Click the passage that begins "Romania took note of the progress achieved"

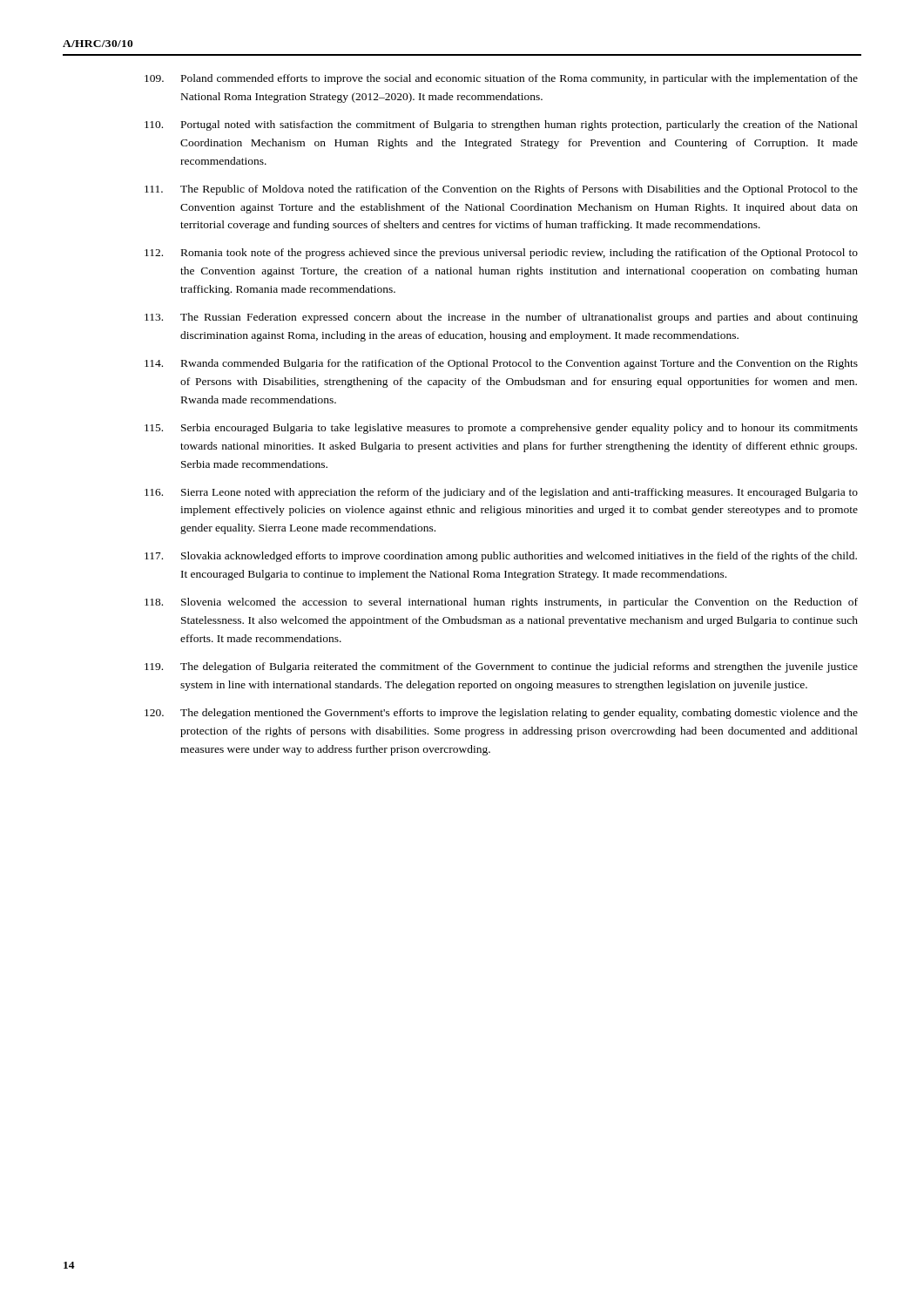(501, 272)
